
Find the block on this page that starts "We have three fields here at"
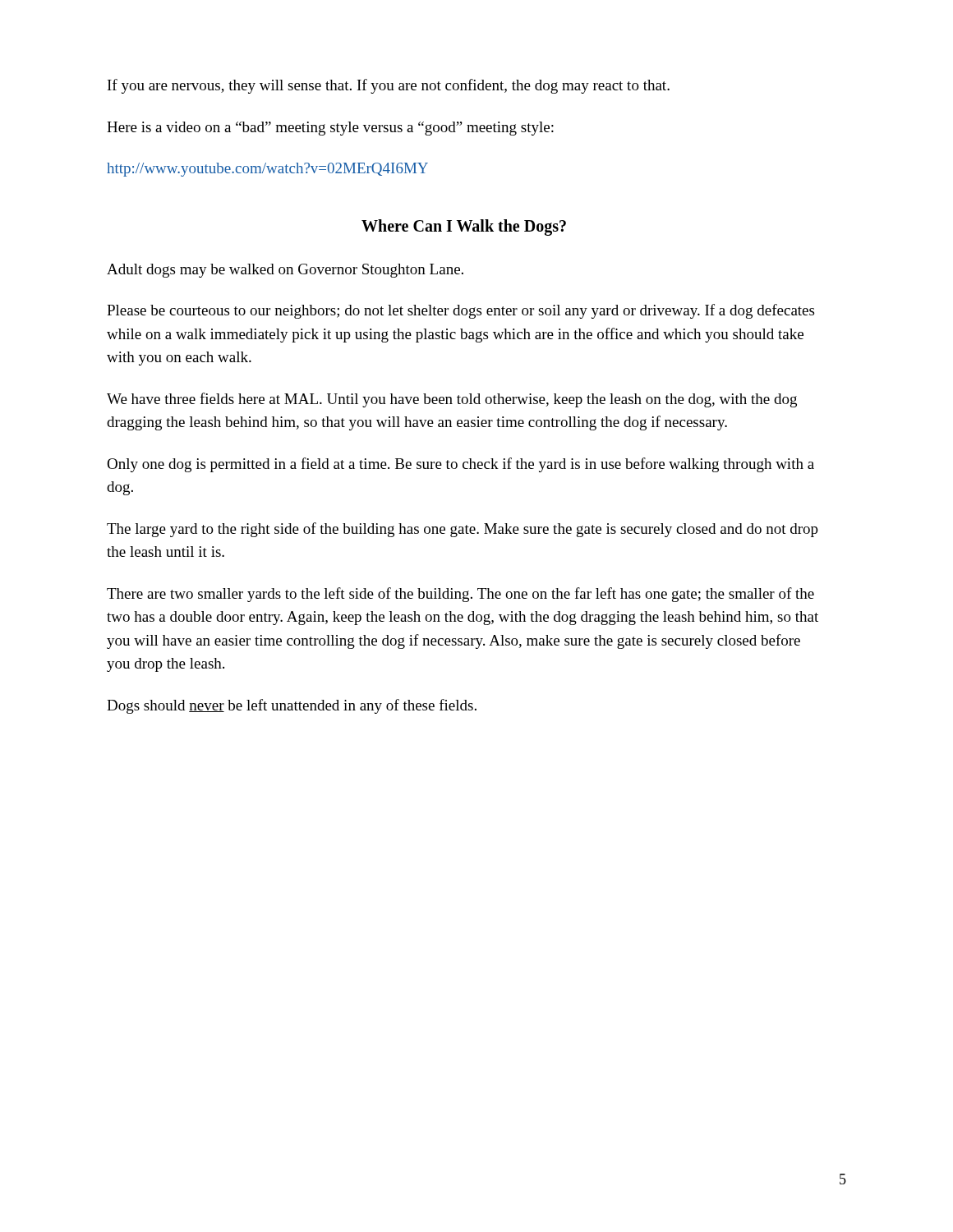click(452, 410)
